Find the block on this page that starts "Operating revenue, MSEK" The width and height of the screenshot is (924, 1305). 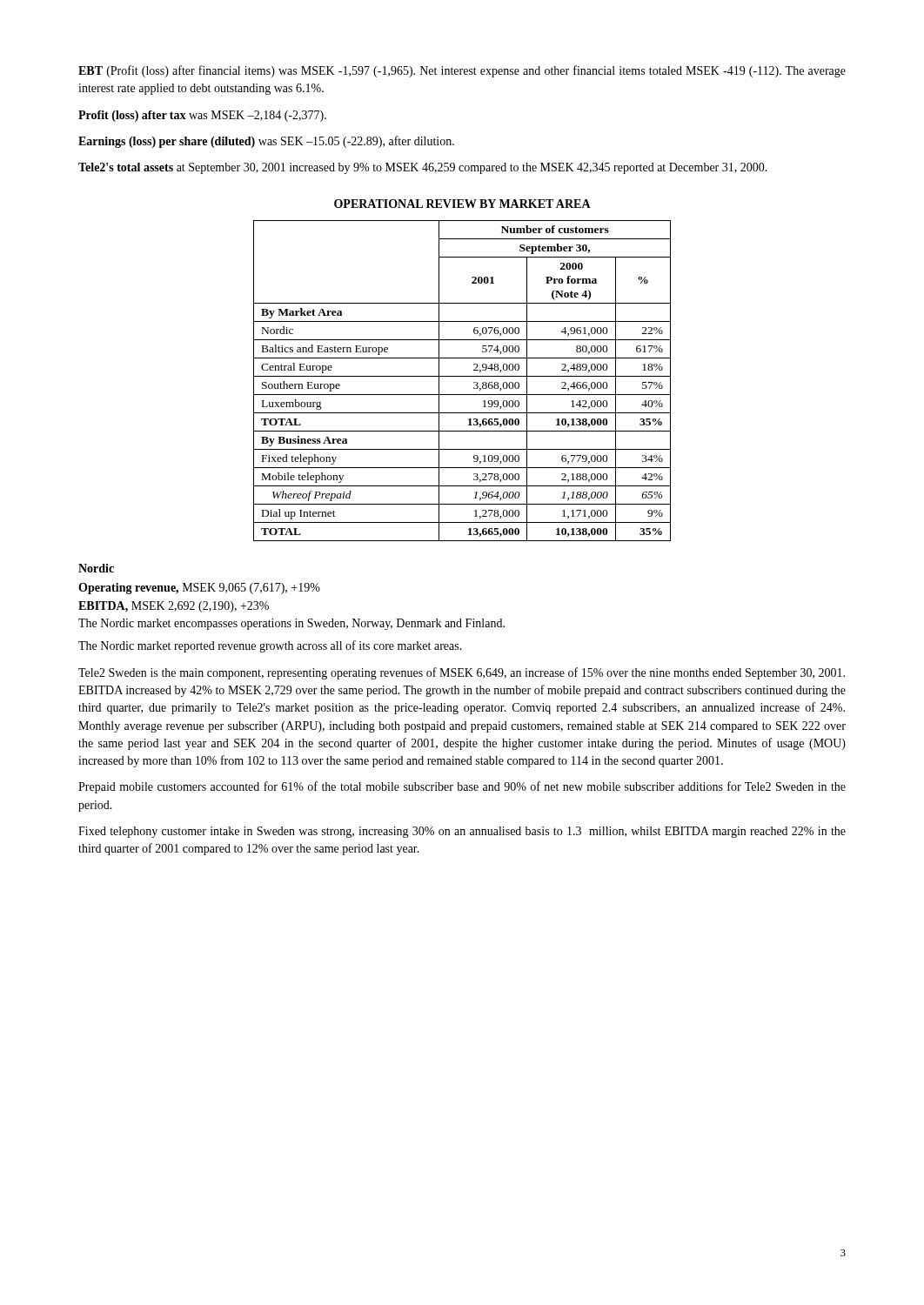point(199,589)
